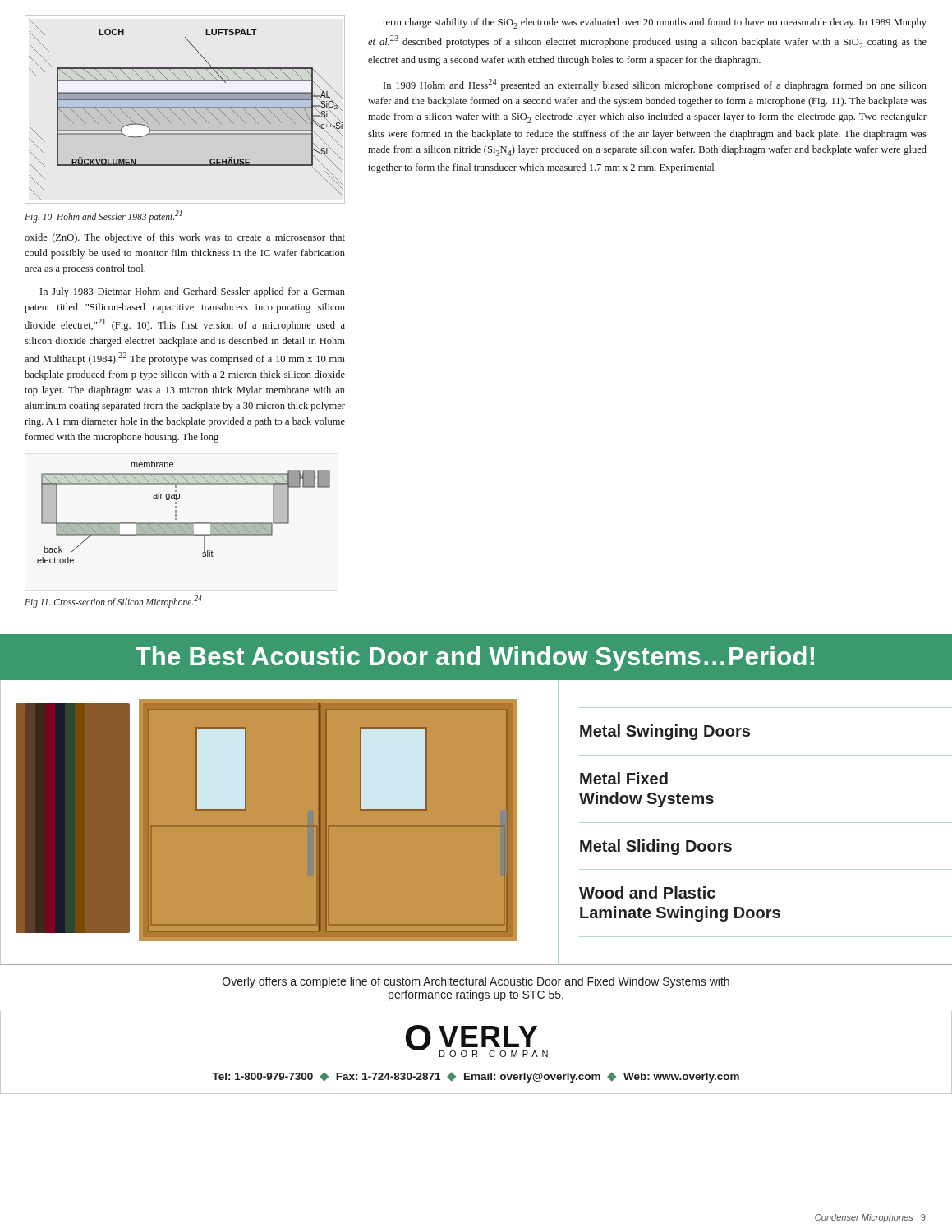Image resolution: width=952 pixels, height=1232 pixels.
Task: Navigate to the element starting "Fig 11. Cross-section"
Action: pyautogui.click(x=113, y=600)
